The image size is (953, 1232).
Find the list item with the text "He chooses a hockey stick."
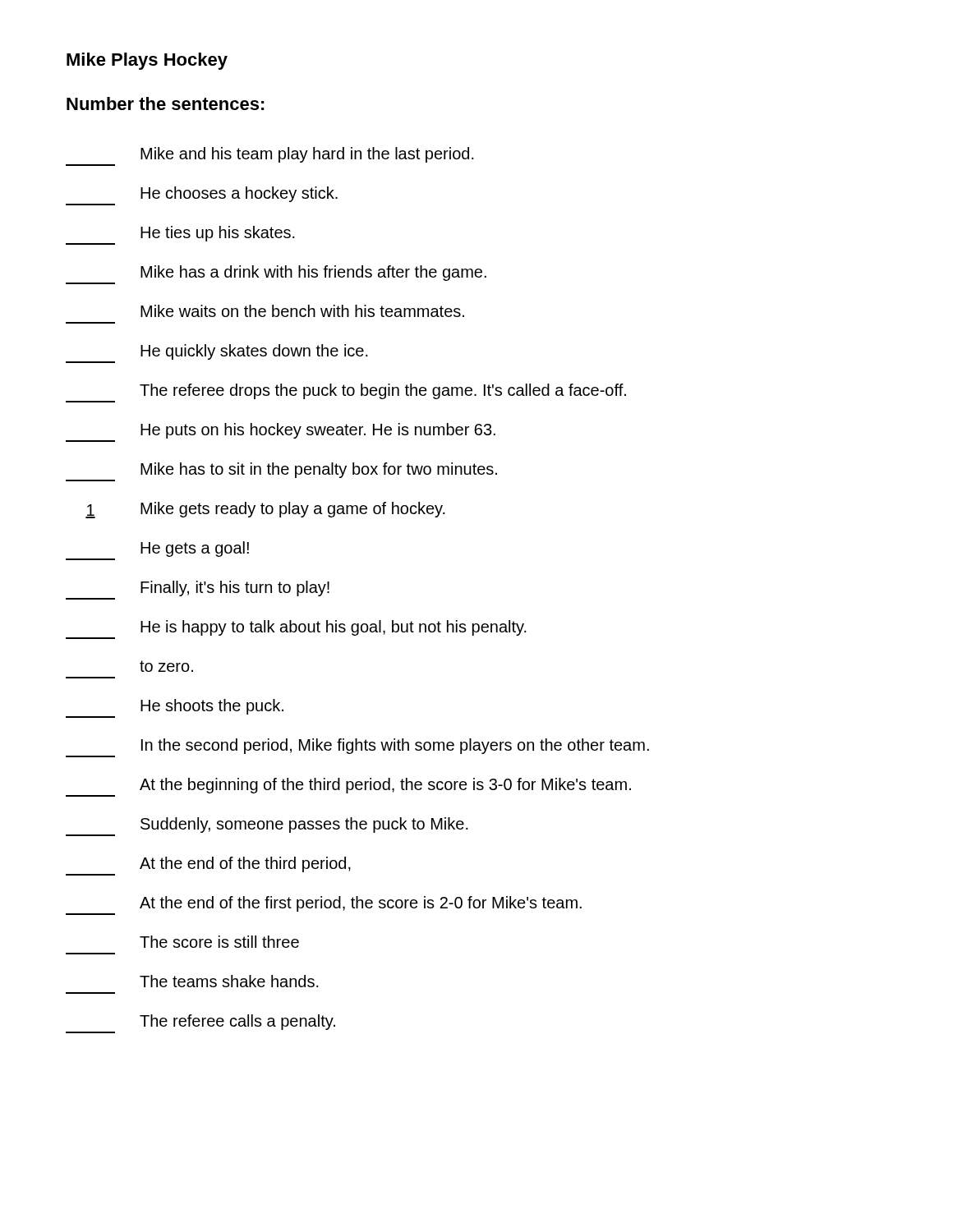tap(239, 194)
